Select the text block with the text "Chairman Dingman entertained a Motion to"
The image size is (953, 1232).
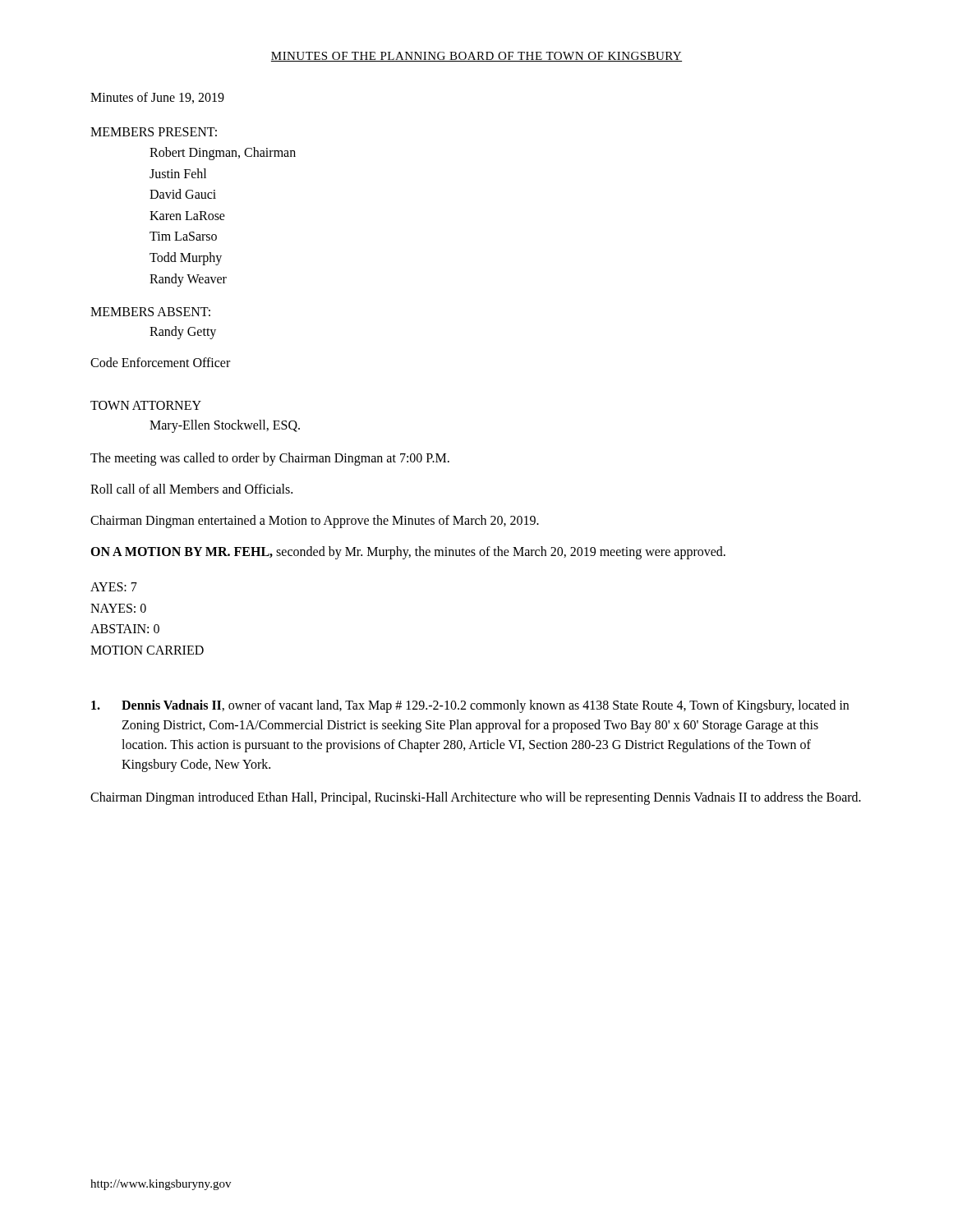(315, 520)
